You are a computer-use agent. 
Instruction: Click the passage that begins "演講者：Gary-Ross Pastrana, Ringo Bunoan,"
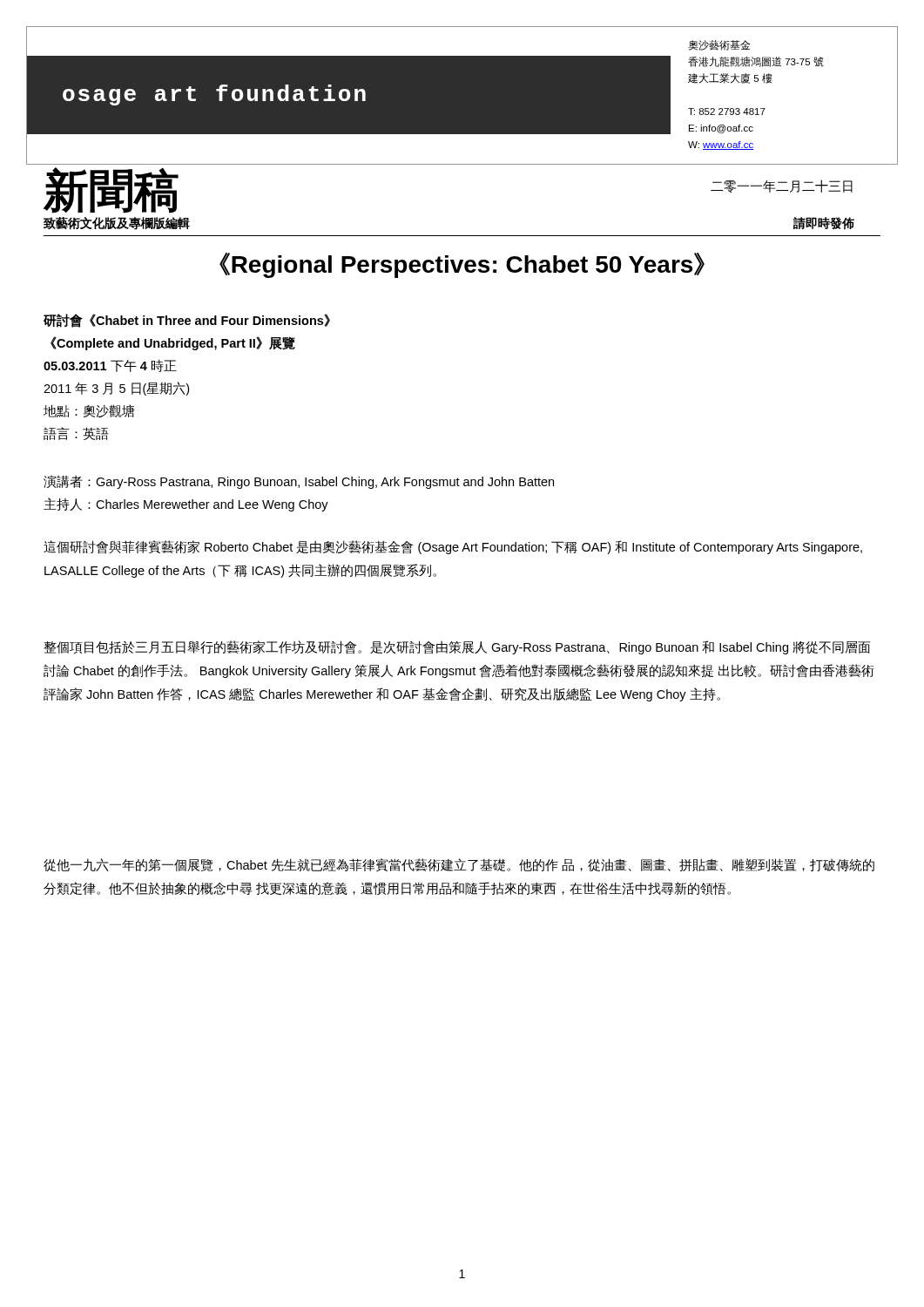tap(299, 493)
